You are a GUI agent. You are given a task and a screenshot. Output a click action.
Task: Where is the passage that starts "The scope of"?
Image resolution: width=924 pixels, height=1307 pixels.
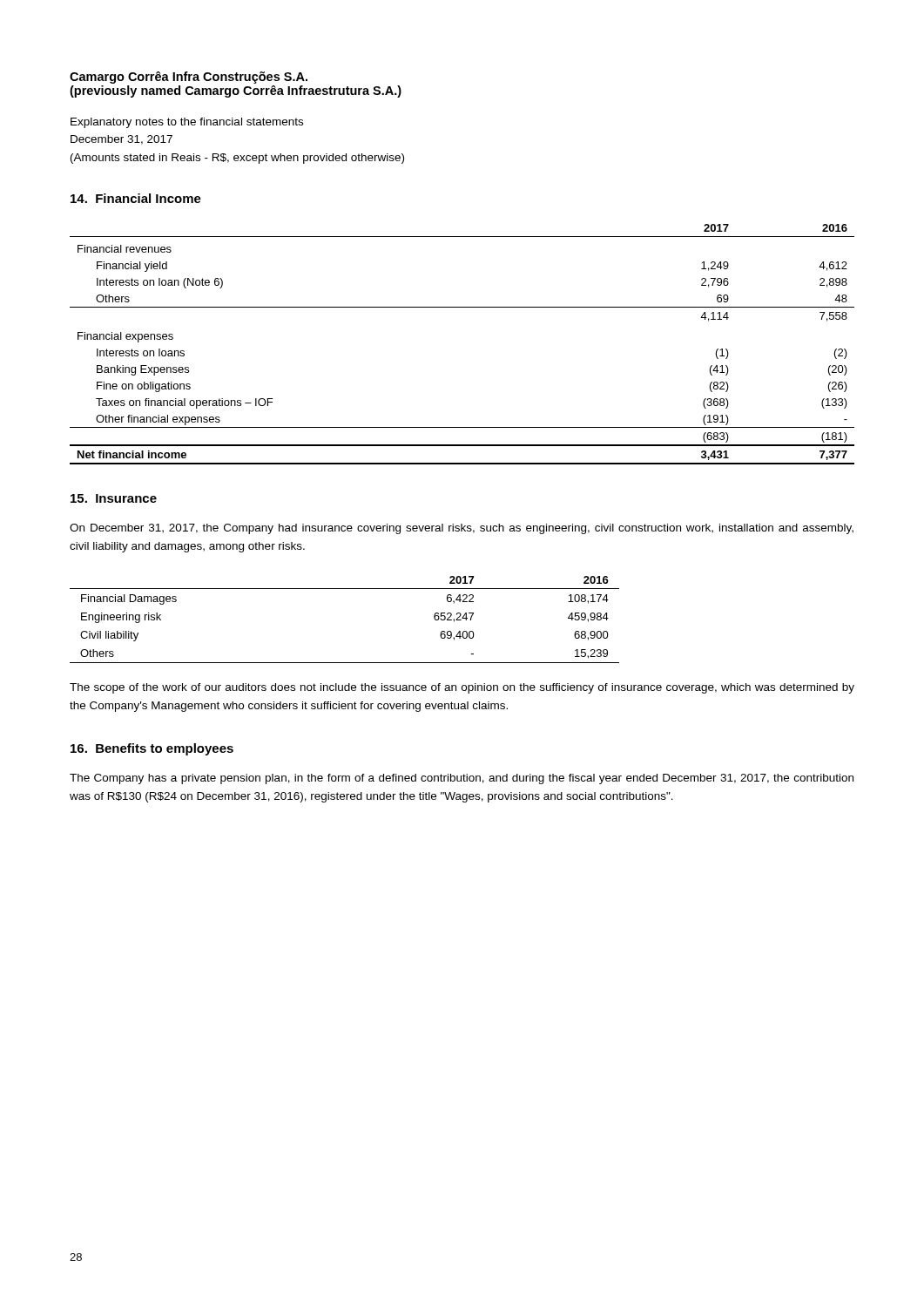[462, 696]
